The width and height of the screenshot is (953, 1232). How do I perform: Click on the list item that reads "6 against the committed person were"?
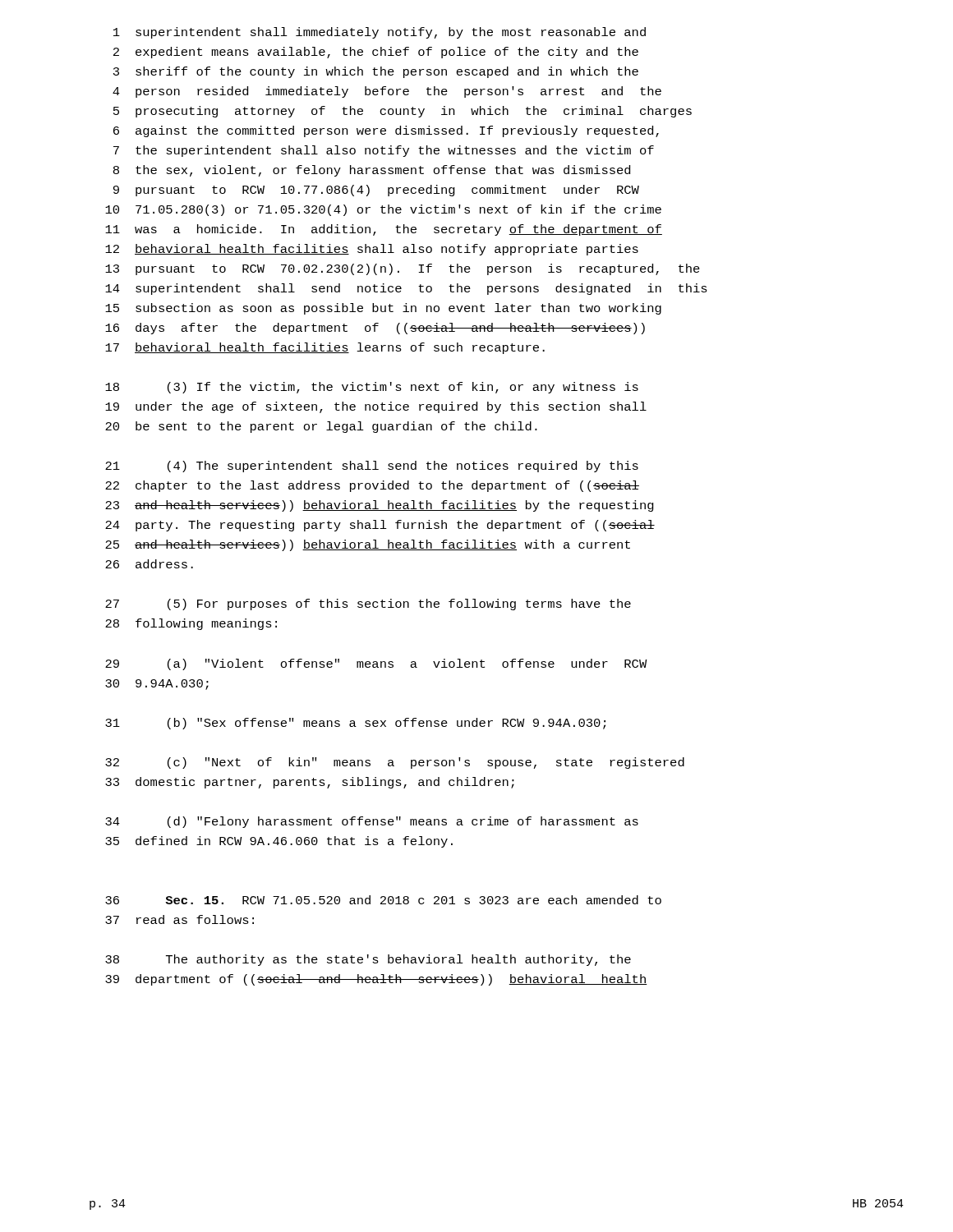[496, 131]
